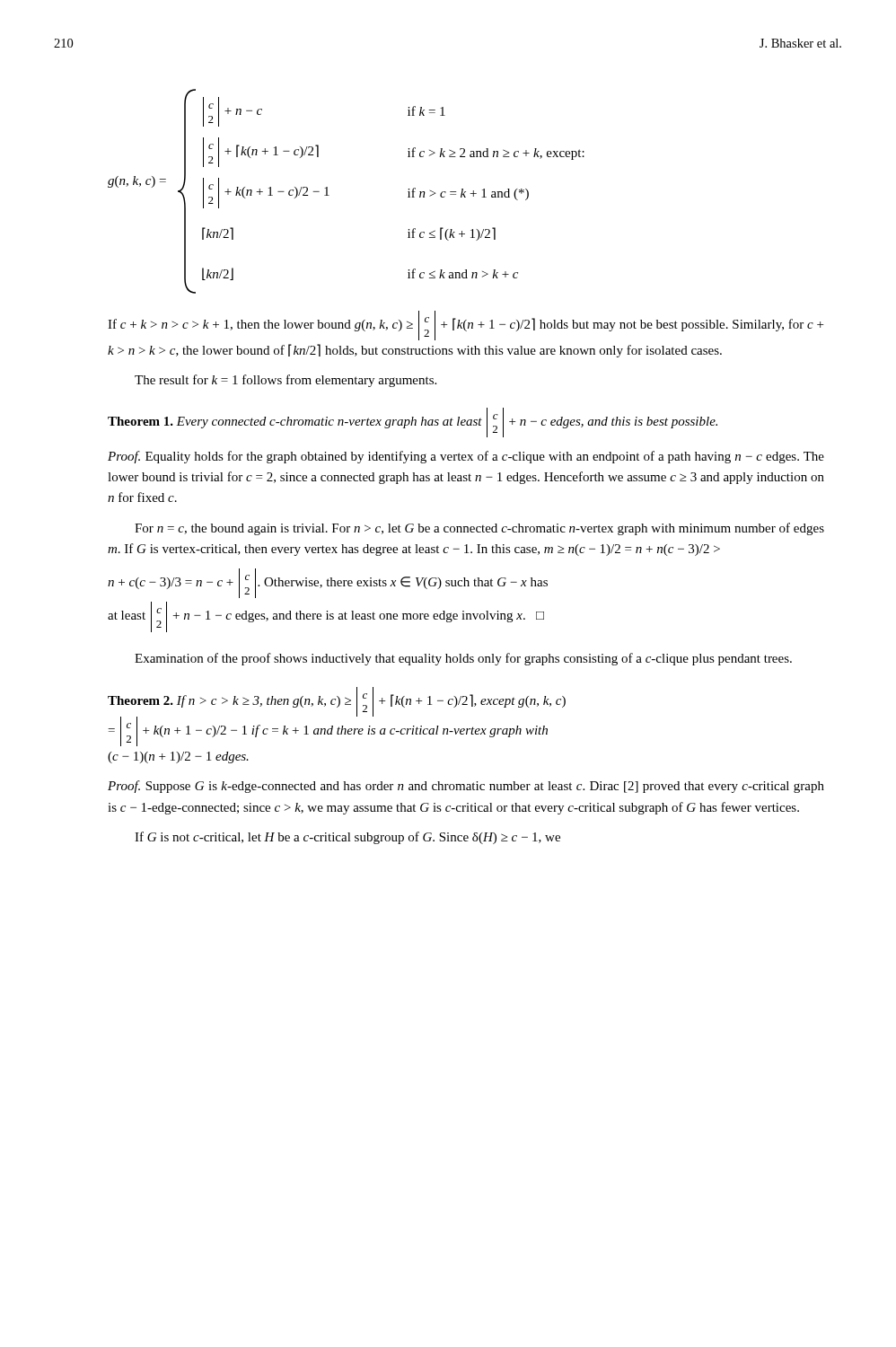Viewport: 896px width, 1347px height.
Task: Click on the region starting "n + c(c − 3)/3 ="
Action: coord(328,583)
